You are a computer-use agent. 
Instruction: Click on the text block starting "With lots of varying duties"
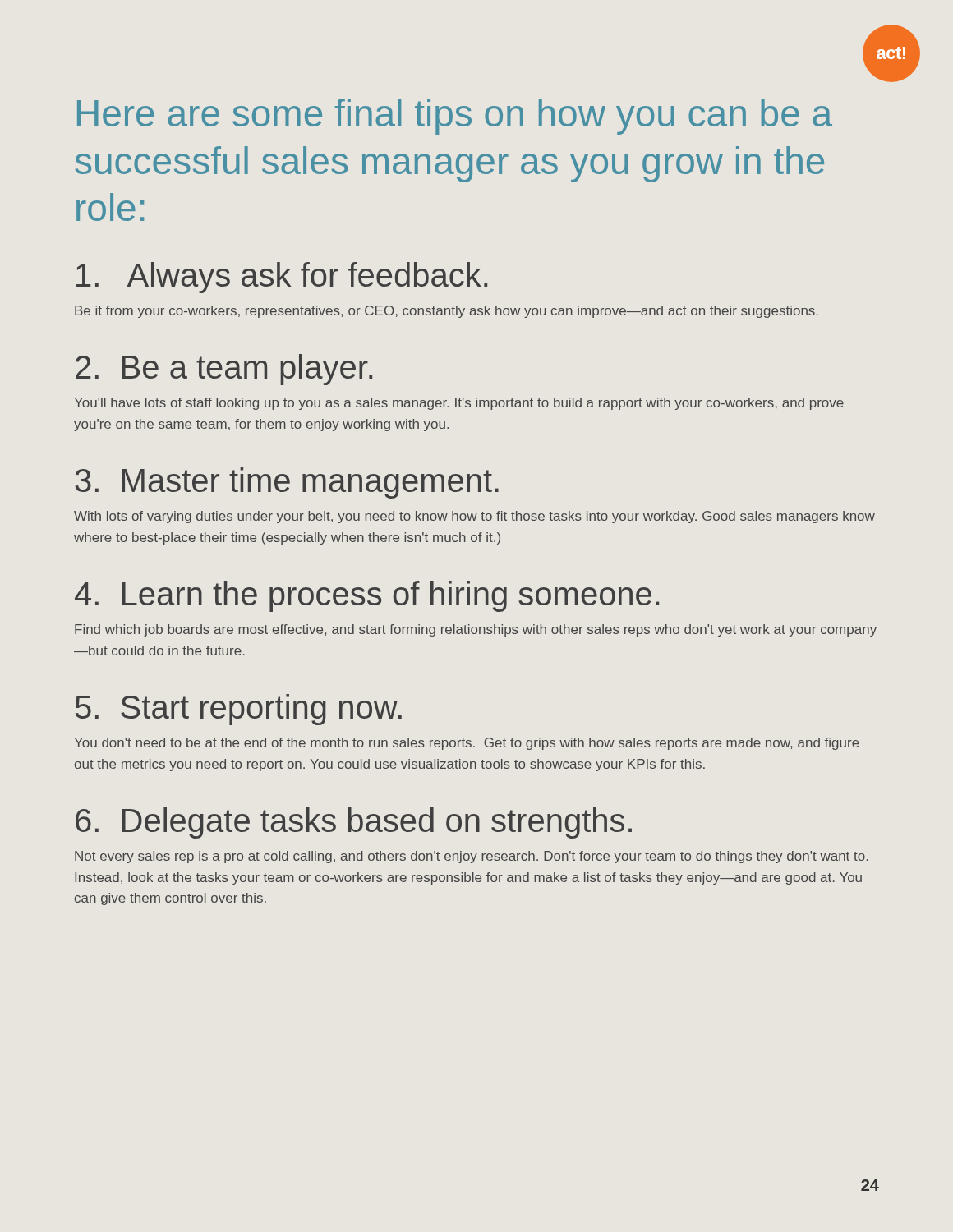476,527
